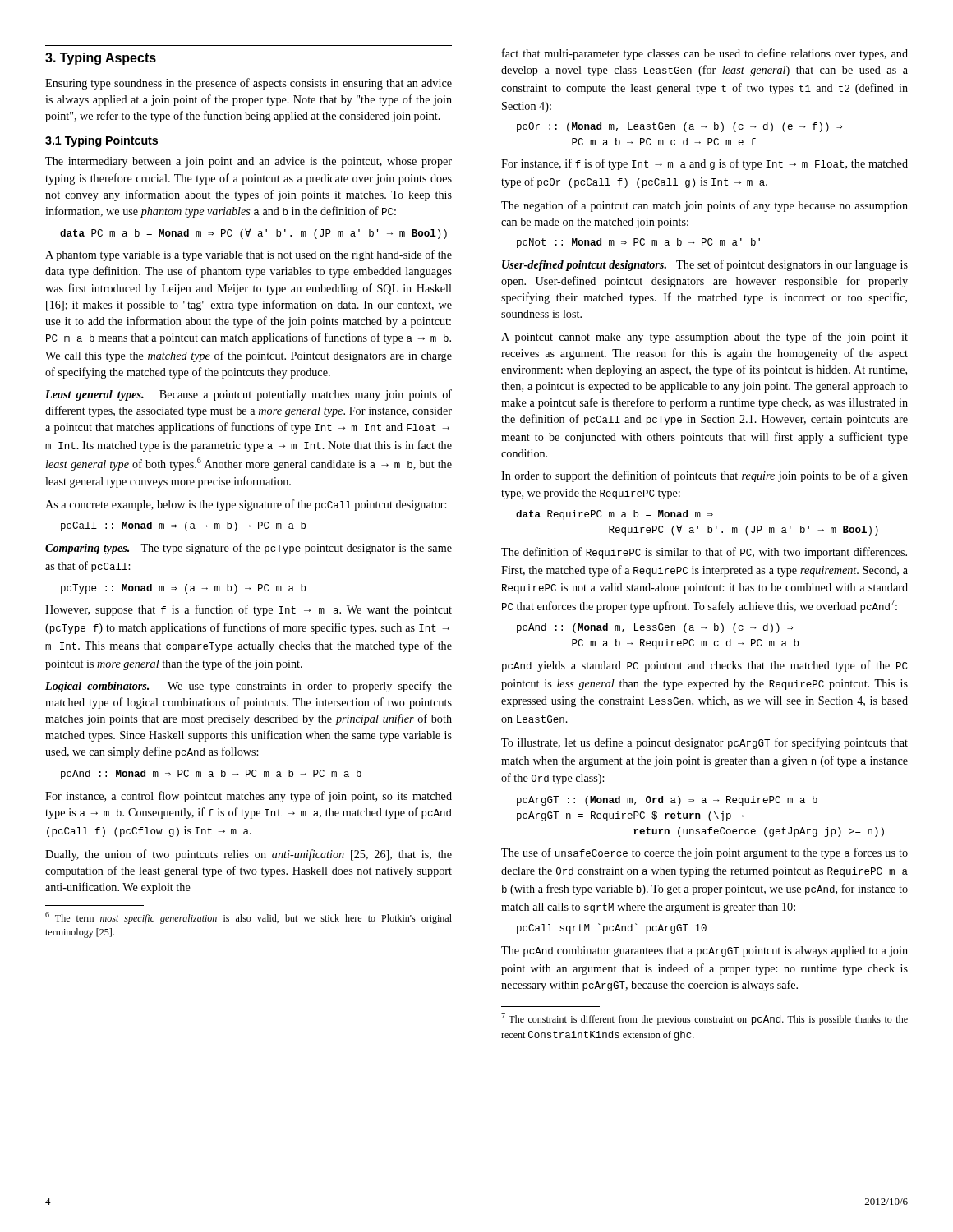Locate the passage starting "Ensuring type soundness in the"
This screenshot has height=1232, width=953.
coord(248,99)
